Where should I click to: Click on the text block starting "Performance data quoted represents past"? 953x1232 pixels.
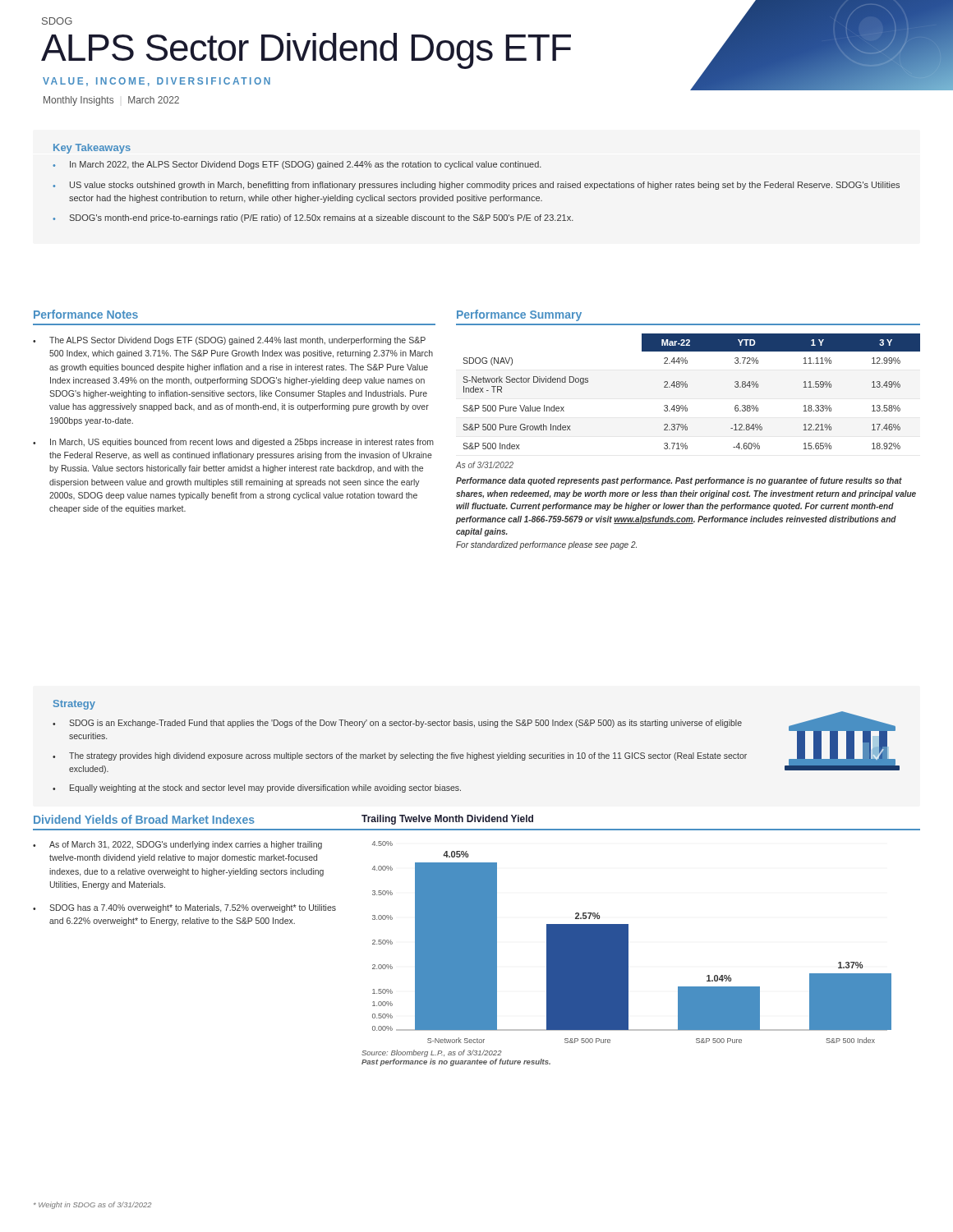click(686, 513)
